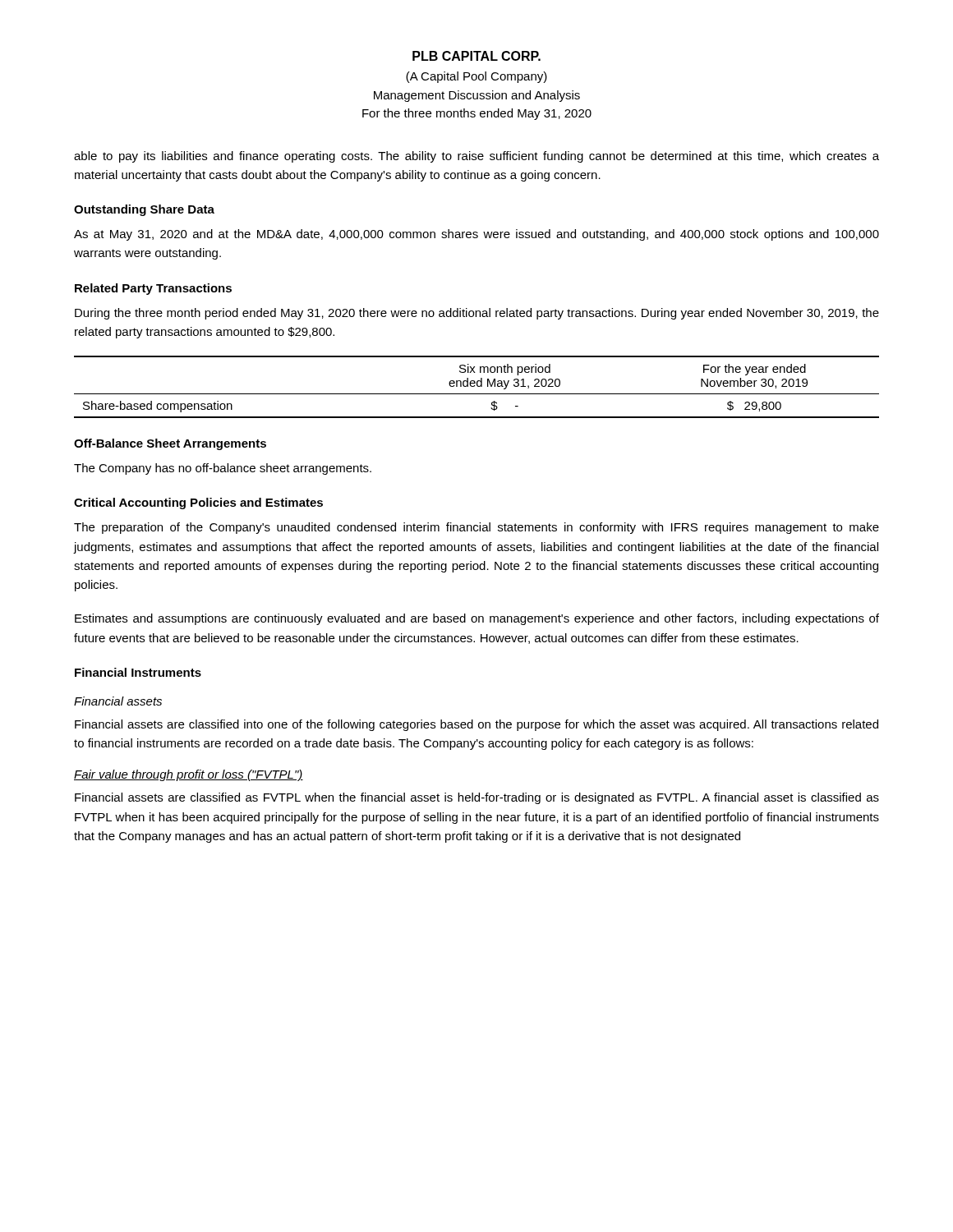Click on the text block that reads "During the three month"
This screenshot has width=953, height=1232.
tap(476, 322)
